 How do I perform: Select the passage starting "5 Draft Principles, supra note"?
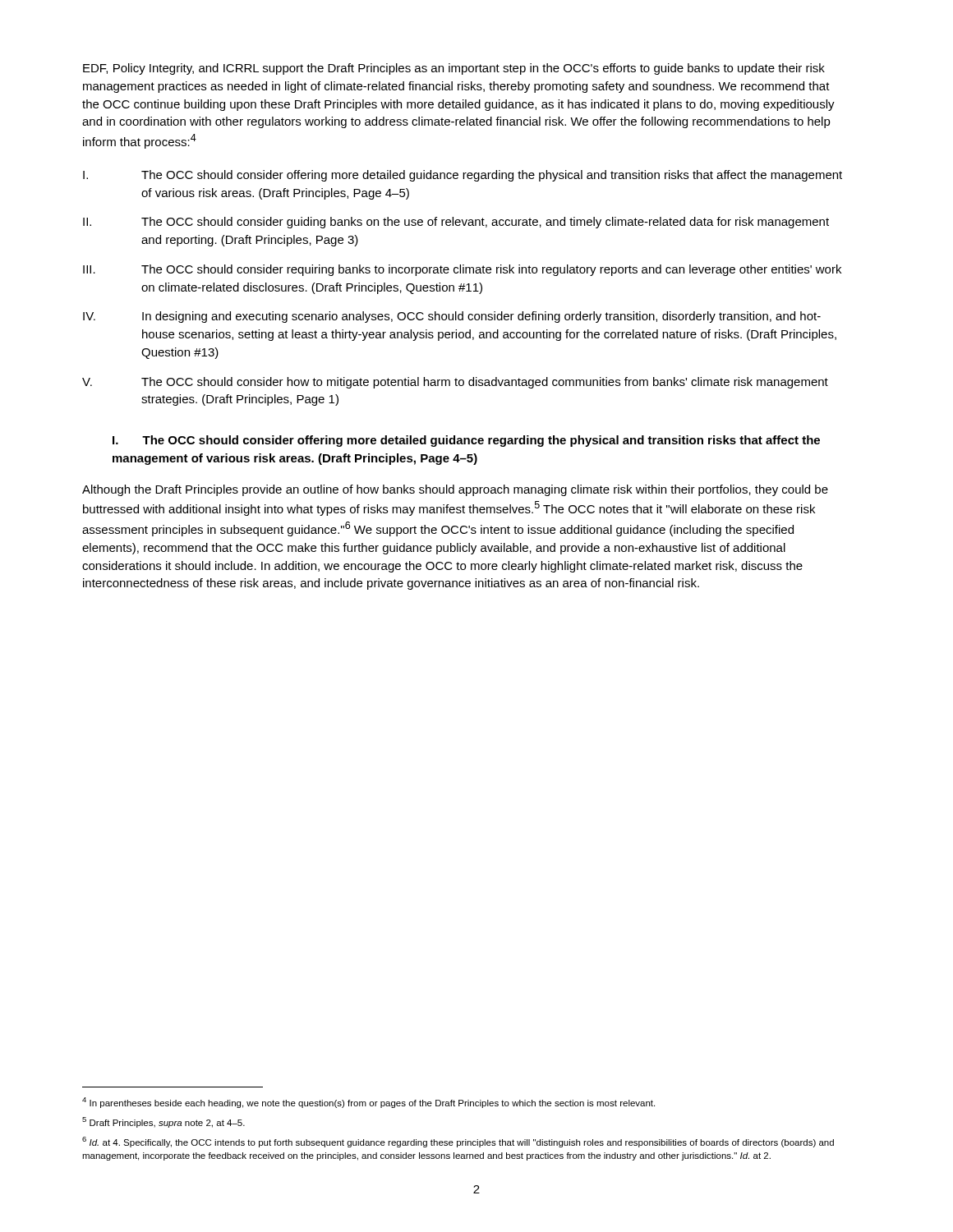(164, 1121)
